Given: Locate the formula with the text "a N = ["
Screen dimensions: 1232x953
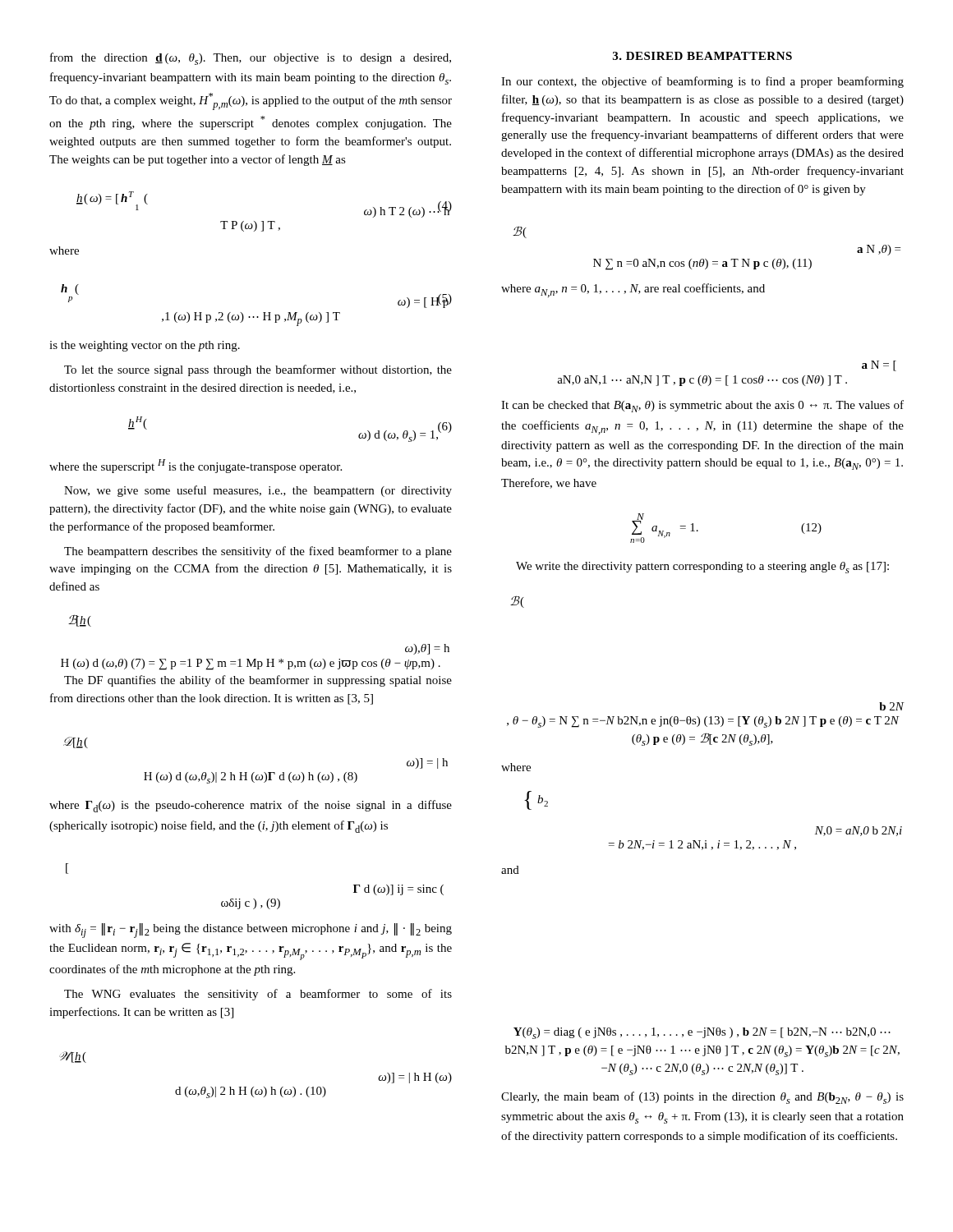Looking at the screenshot, I should tap(879, 366).
